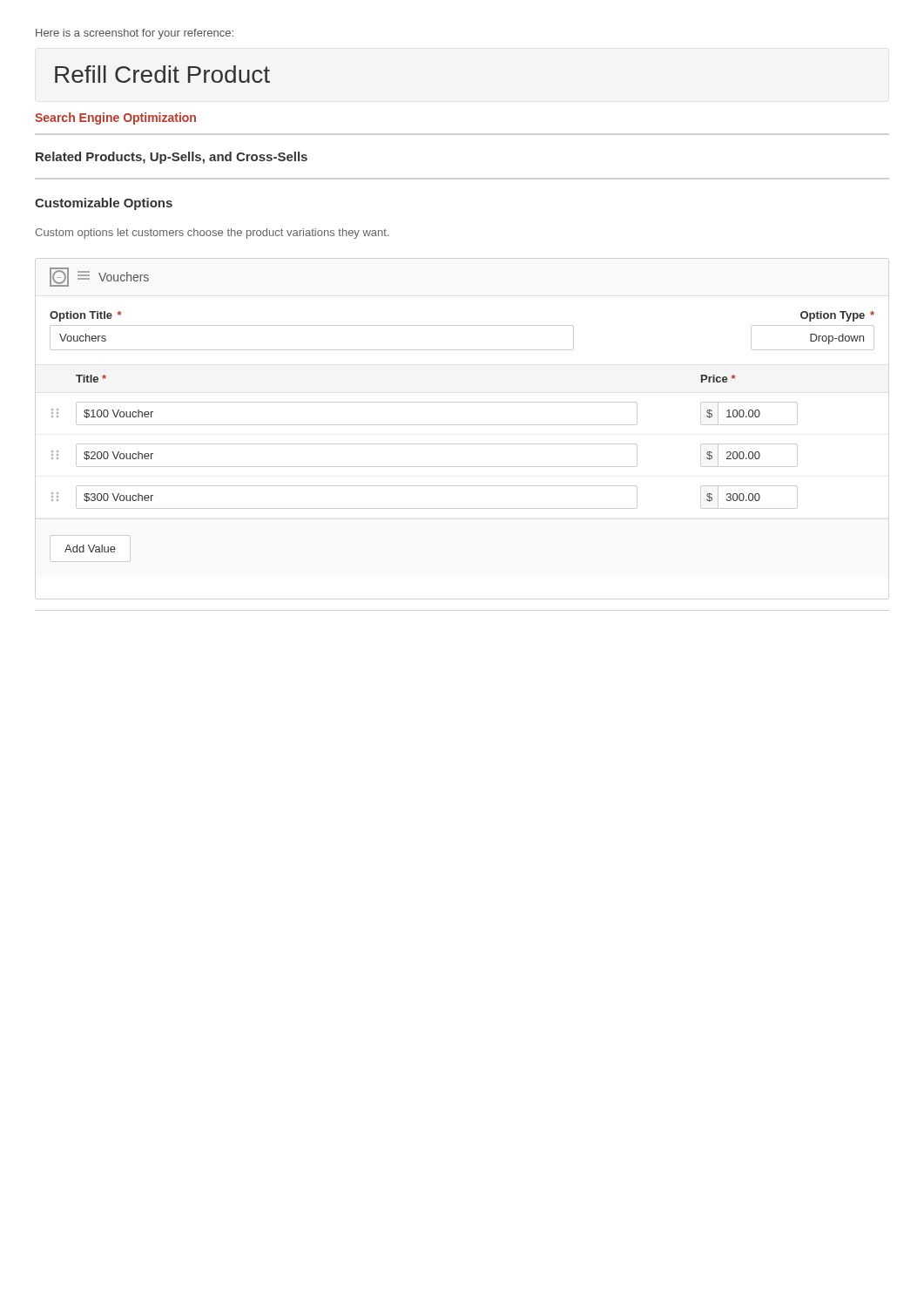This screenshot has width=924, height=1307.
Task: Find the text block that says "Custom options let customers choose the product variations"
Action: 212,232
